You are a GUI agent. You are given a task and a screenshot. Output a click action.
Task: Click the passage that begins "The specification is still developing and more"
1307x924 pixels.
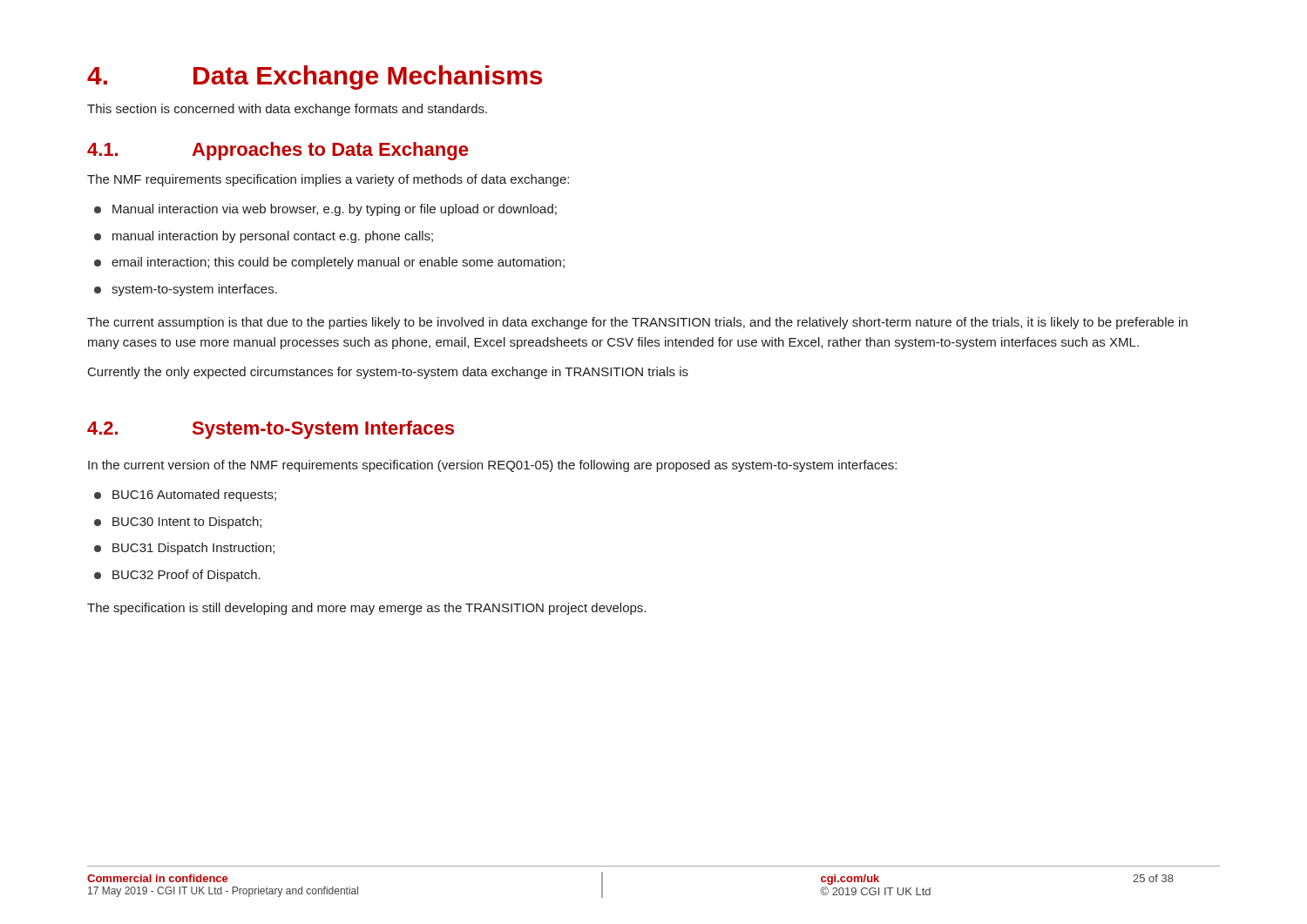[x=654, y=608]
